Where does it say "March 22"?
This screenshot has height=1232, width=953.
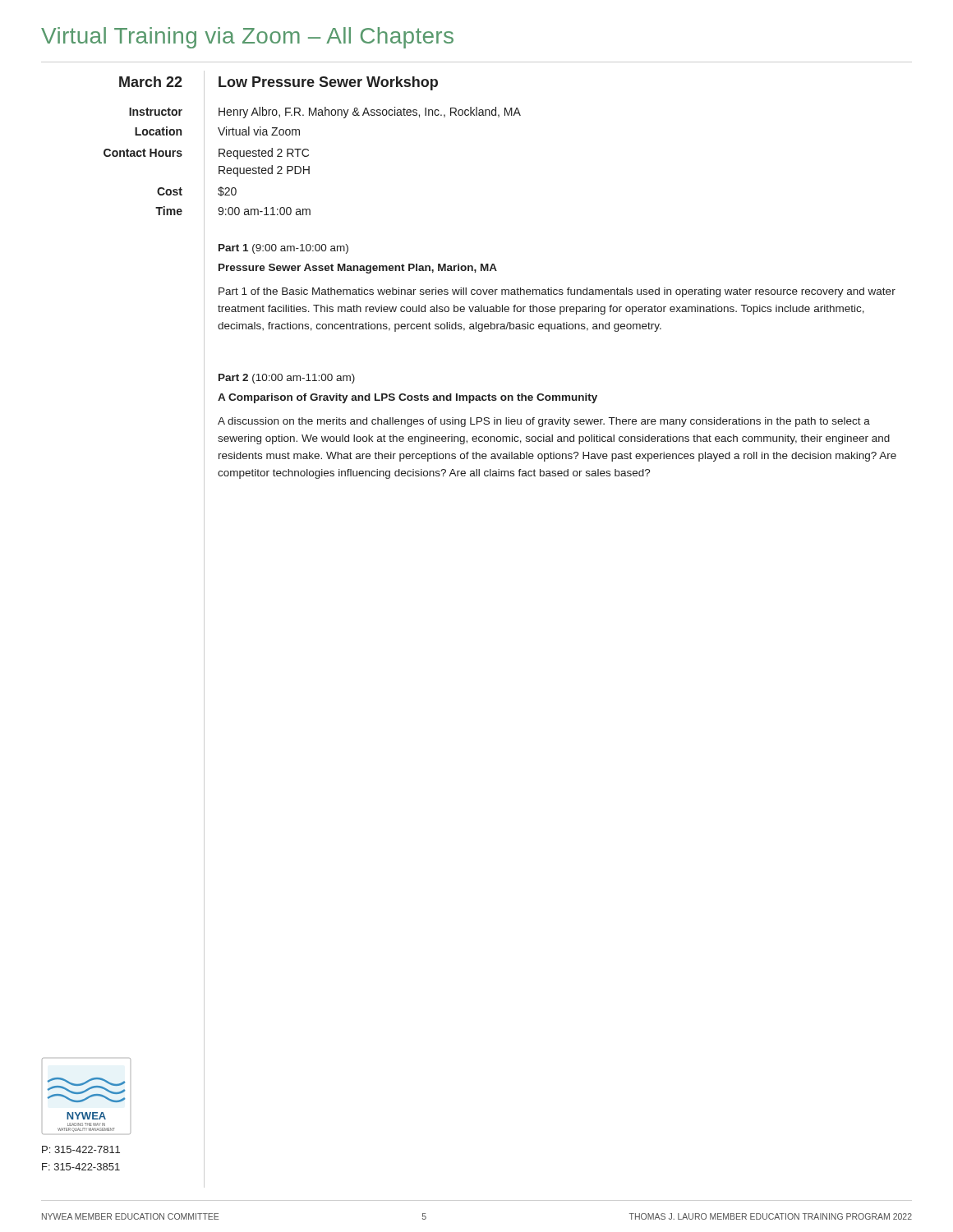(x=150, y=82)
